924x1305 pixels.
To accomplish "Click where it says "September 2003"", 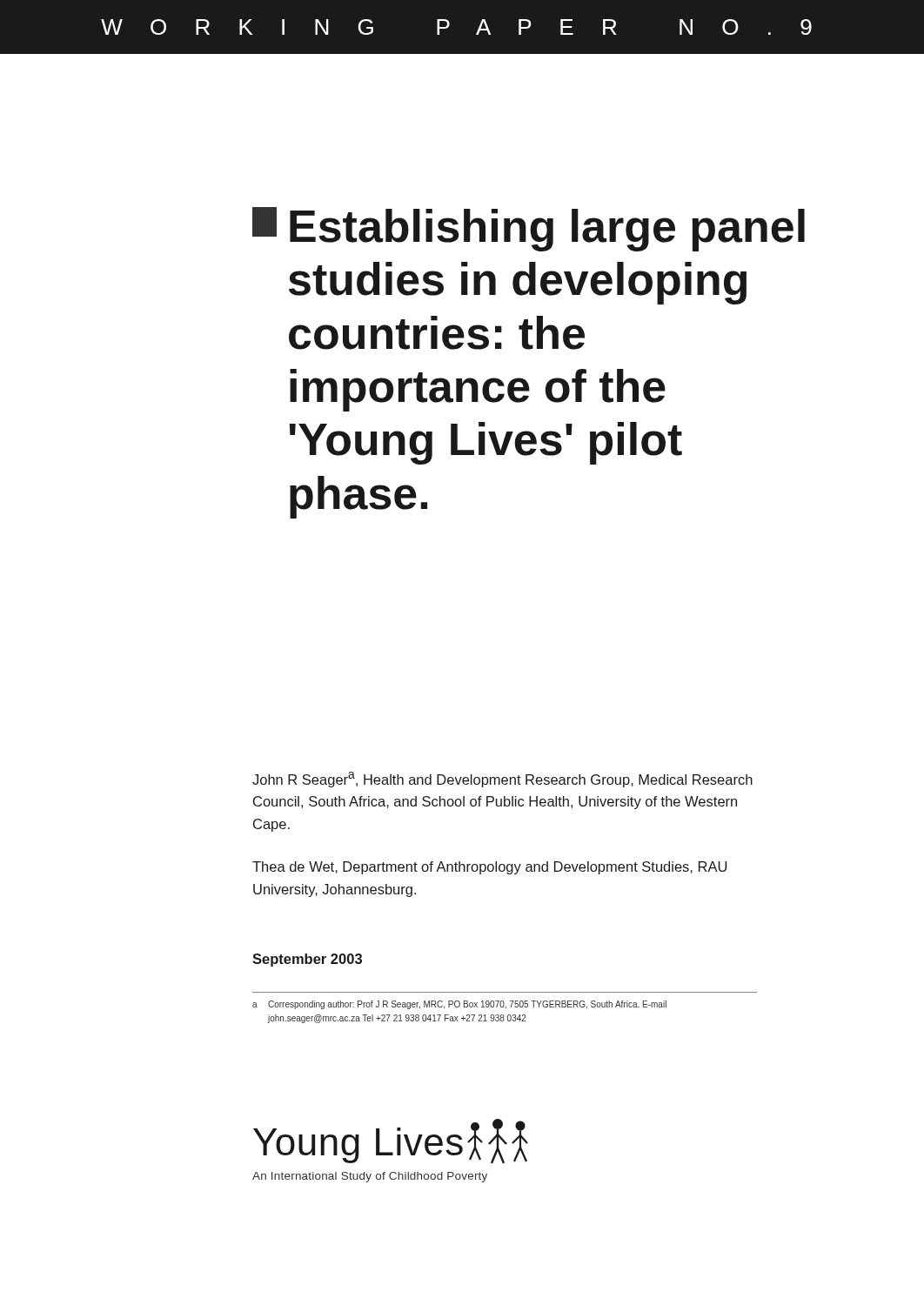I will click(307, 959).
